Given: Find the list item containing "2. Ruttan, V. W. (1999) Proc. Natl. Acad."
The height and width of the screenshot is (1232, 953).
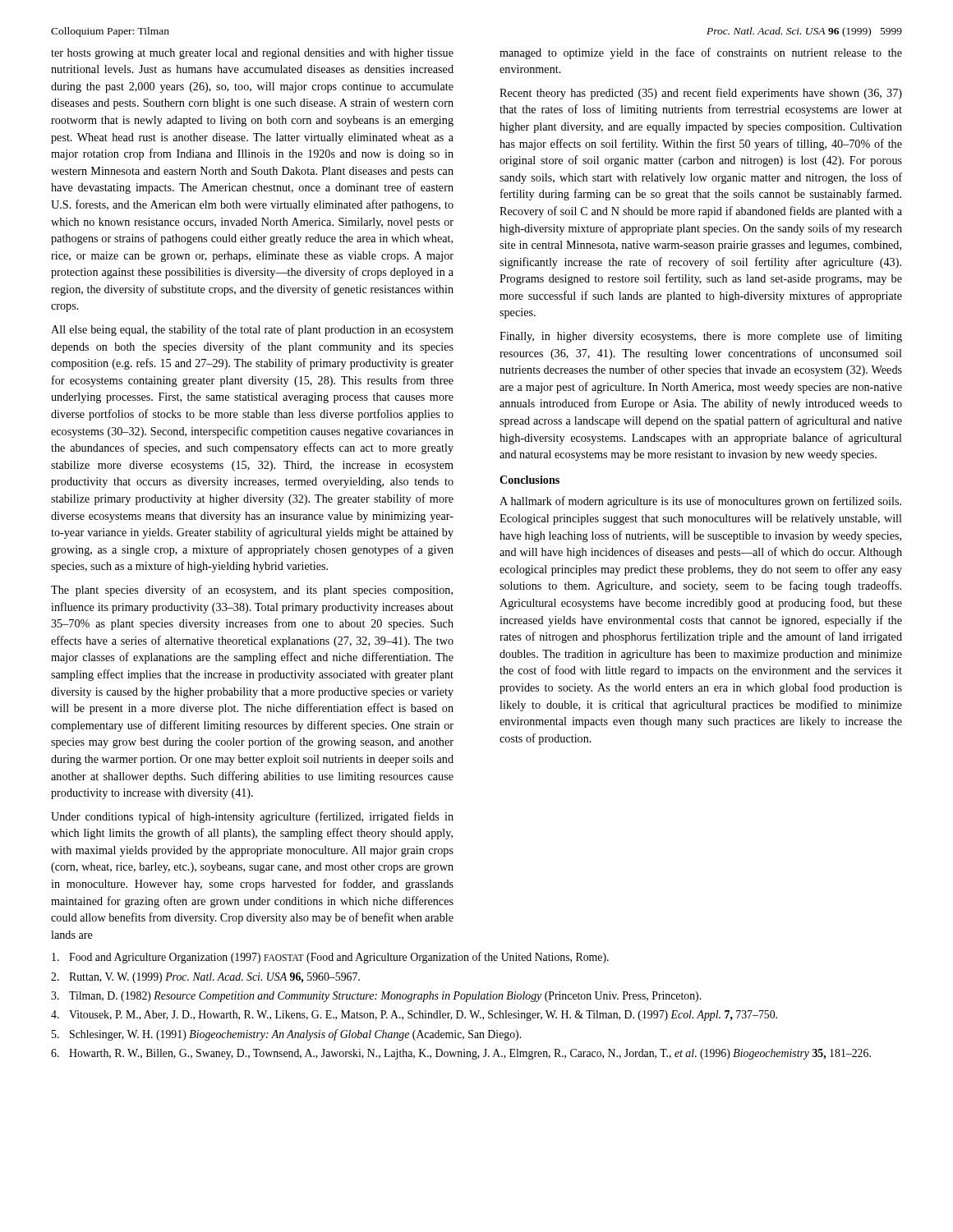Looking at the screenshot, I should [205, 978].
